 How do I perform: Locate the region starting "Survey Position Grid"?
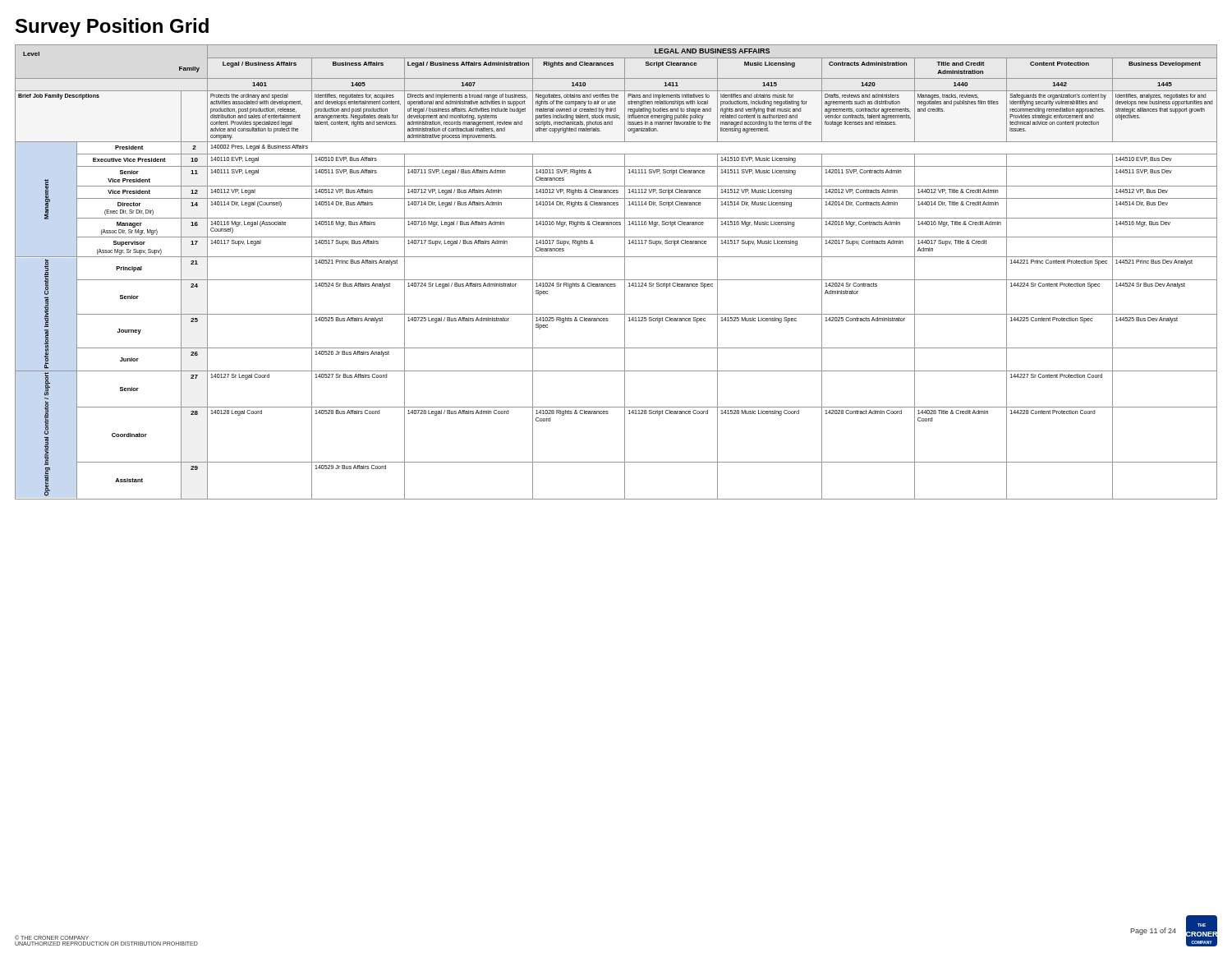point(112,26)
